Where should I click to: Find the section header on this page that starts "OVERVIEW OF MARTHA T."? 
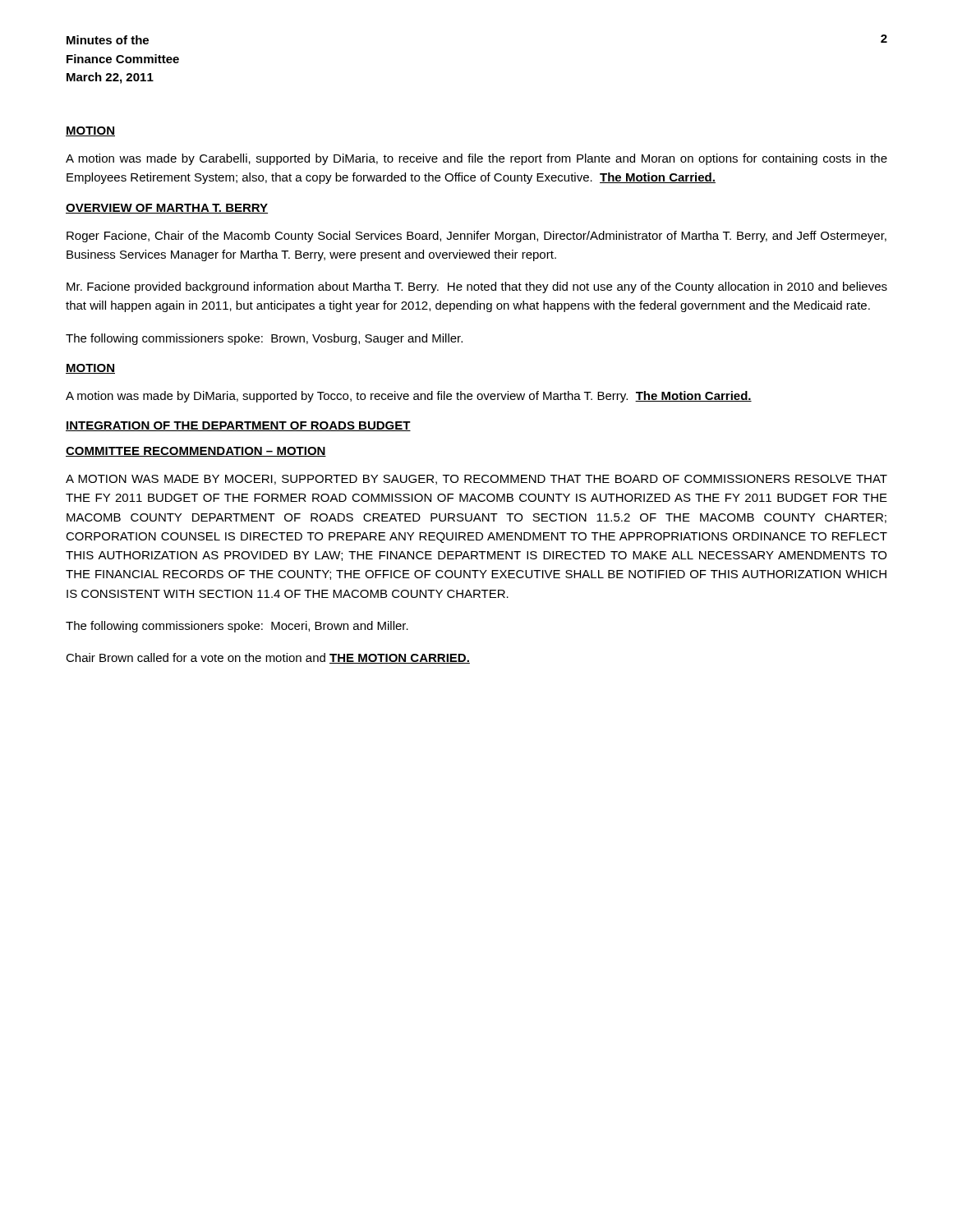click(x=167, y=207)
